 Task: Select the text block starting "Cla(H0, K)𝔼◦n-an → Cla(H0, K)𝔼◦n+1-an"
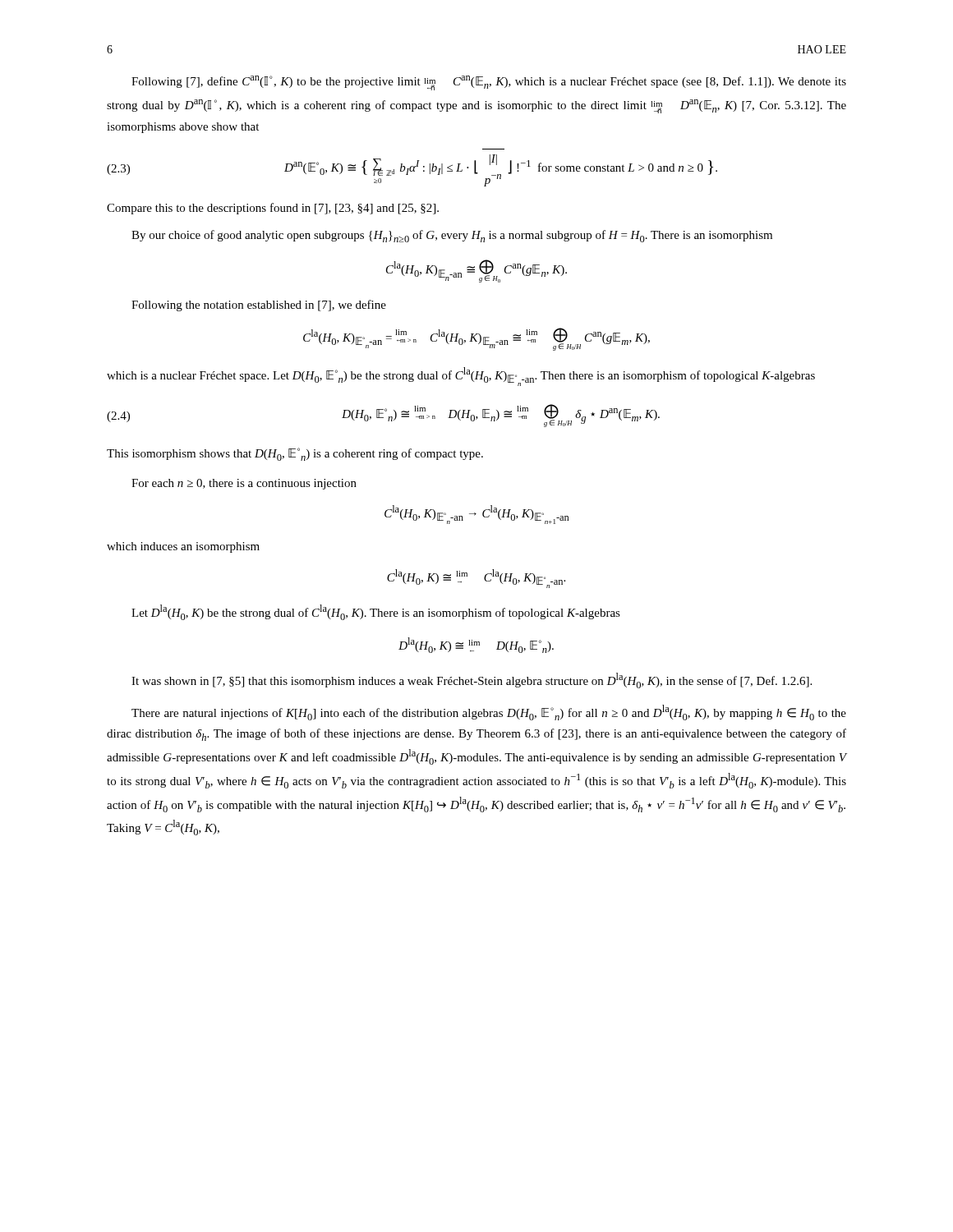476,514
